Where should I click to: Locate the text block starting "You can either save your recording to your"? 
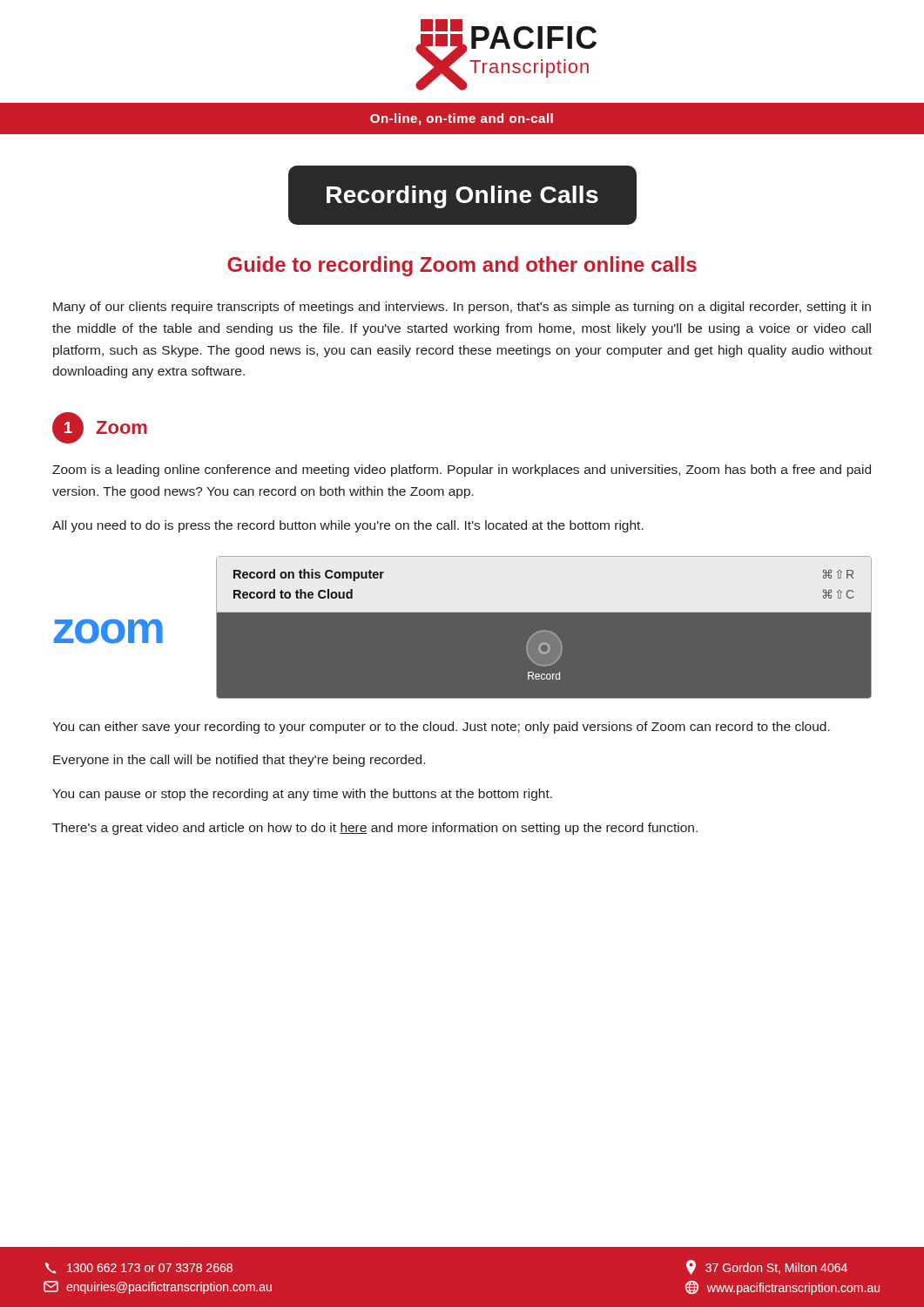pyautogui.click(x=441, y=726)
